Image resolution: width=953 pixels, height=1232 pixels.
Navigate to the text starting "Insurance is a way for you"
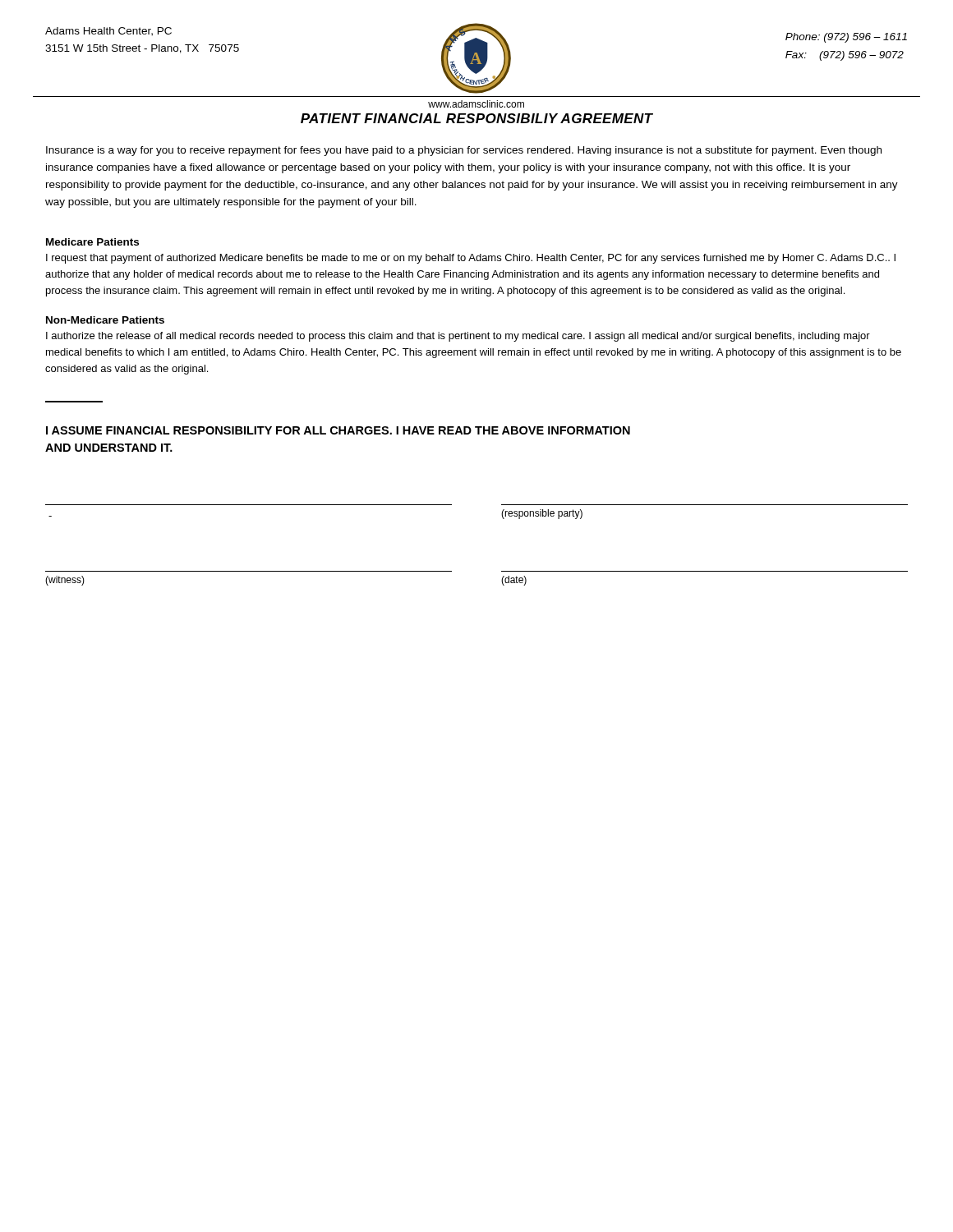pyautogui.click(x=471, y=176)
